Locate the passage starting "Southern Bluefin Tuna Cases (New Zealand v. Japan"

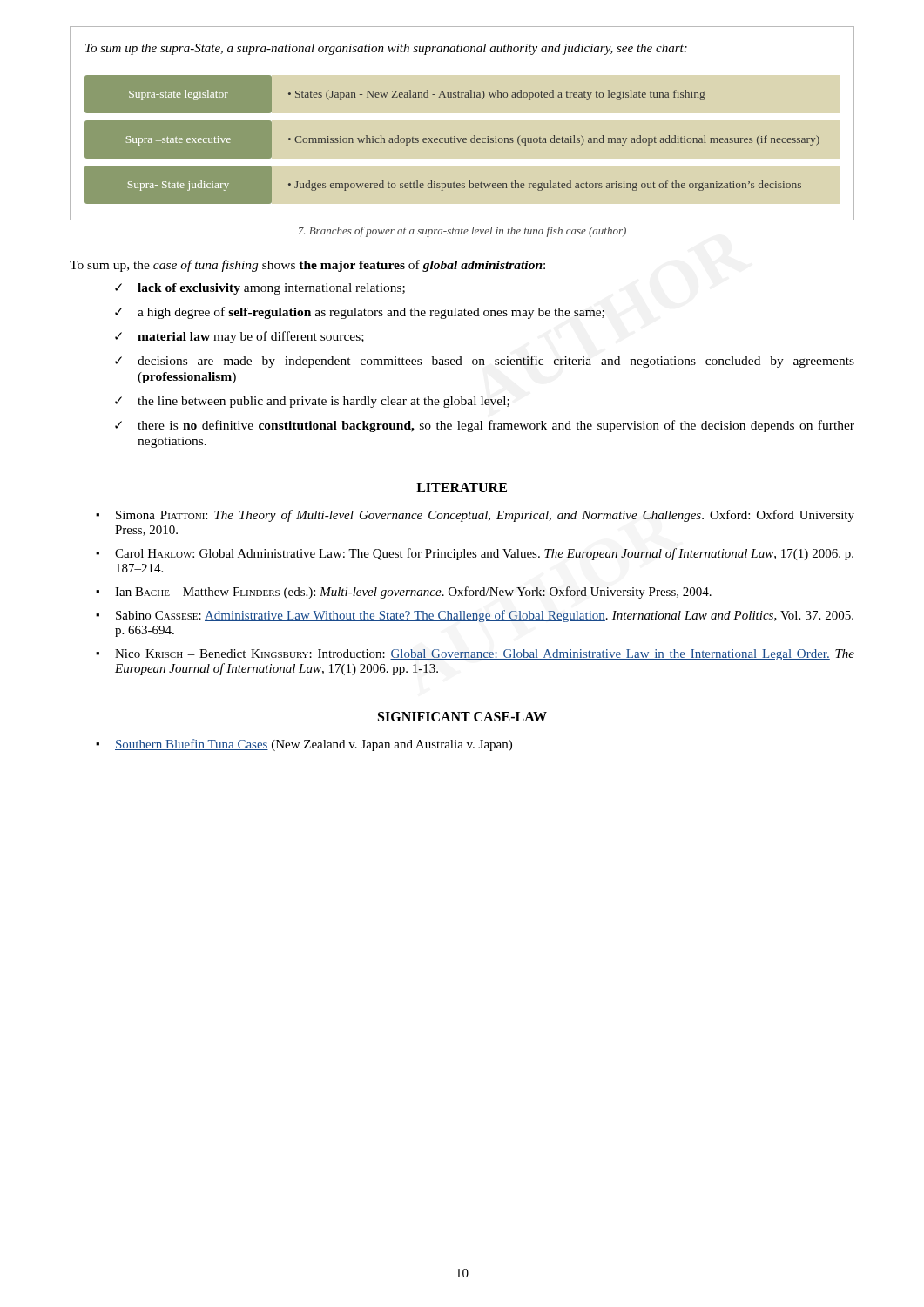click(314, 744)
